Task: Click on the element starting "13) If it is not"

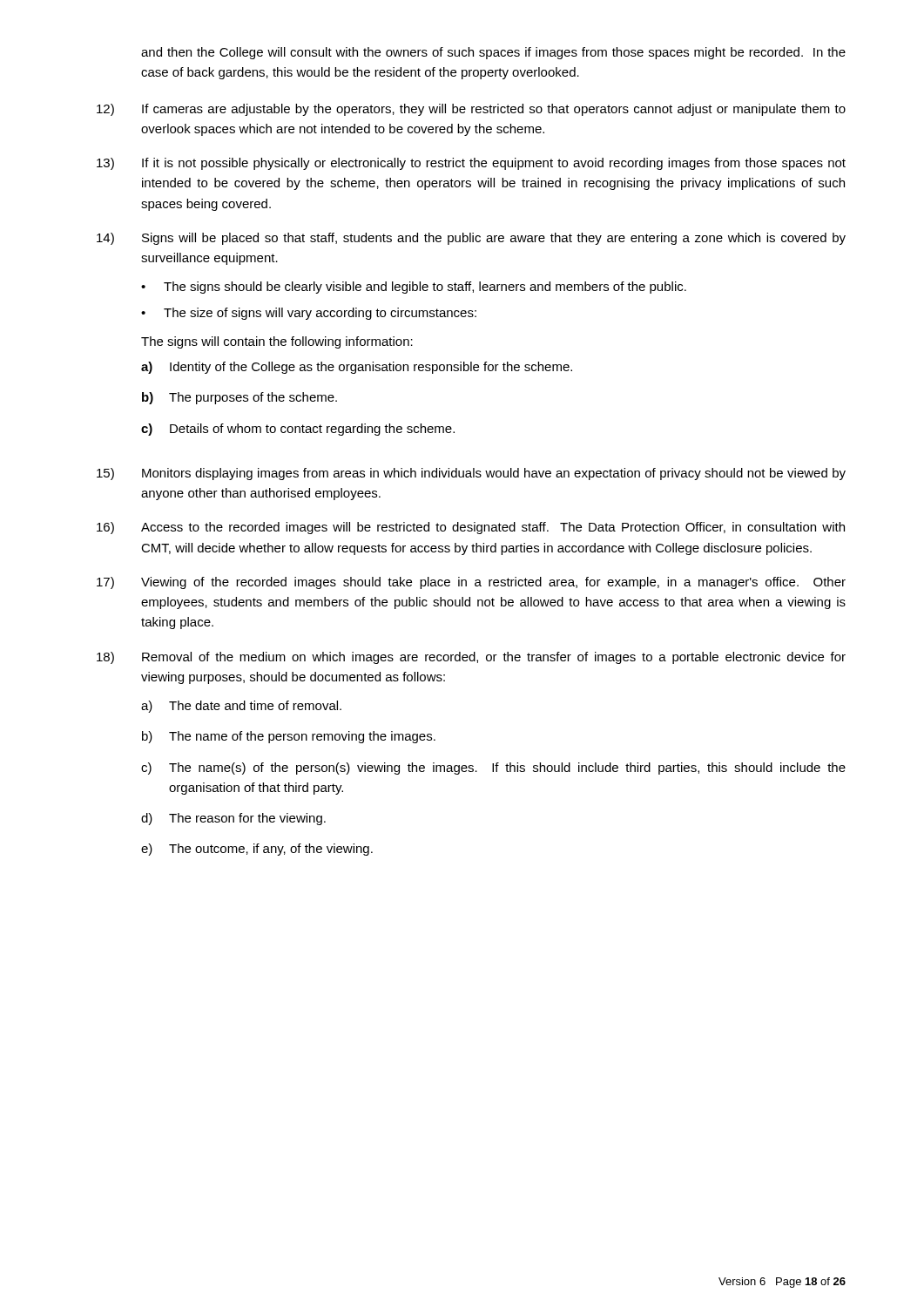Action: point(471,183)
